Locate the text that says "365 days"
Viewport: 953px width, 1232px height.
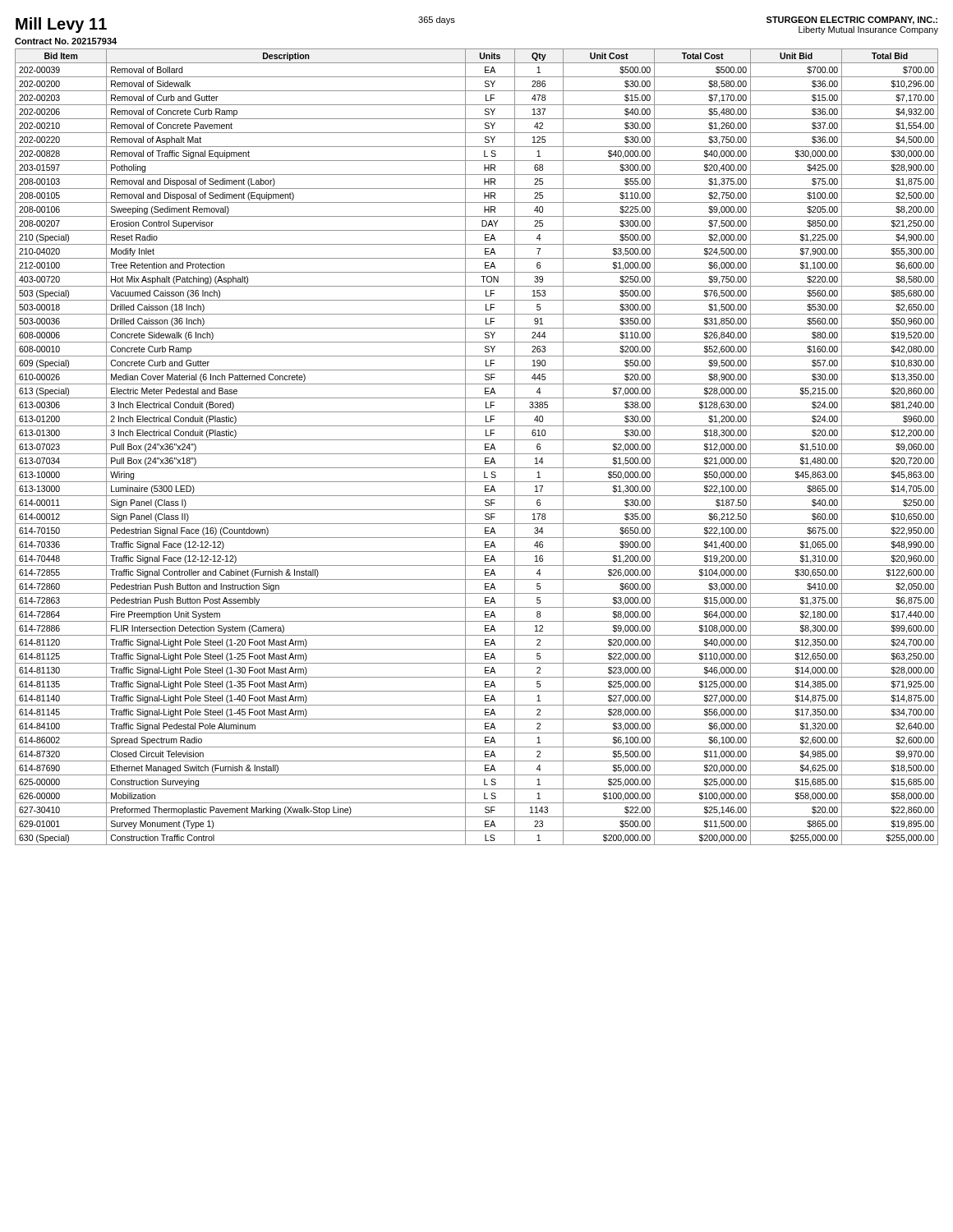pyautogui.click(x=437, y=20)
